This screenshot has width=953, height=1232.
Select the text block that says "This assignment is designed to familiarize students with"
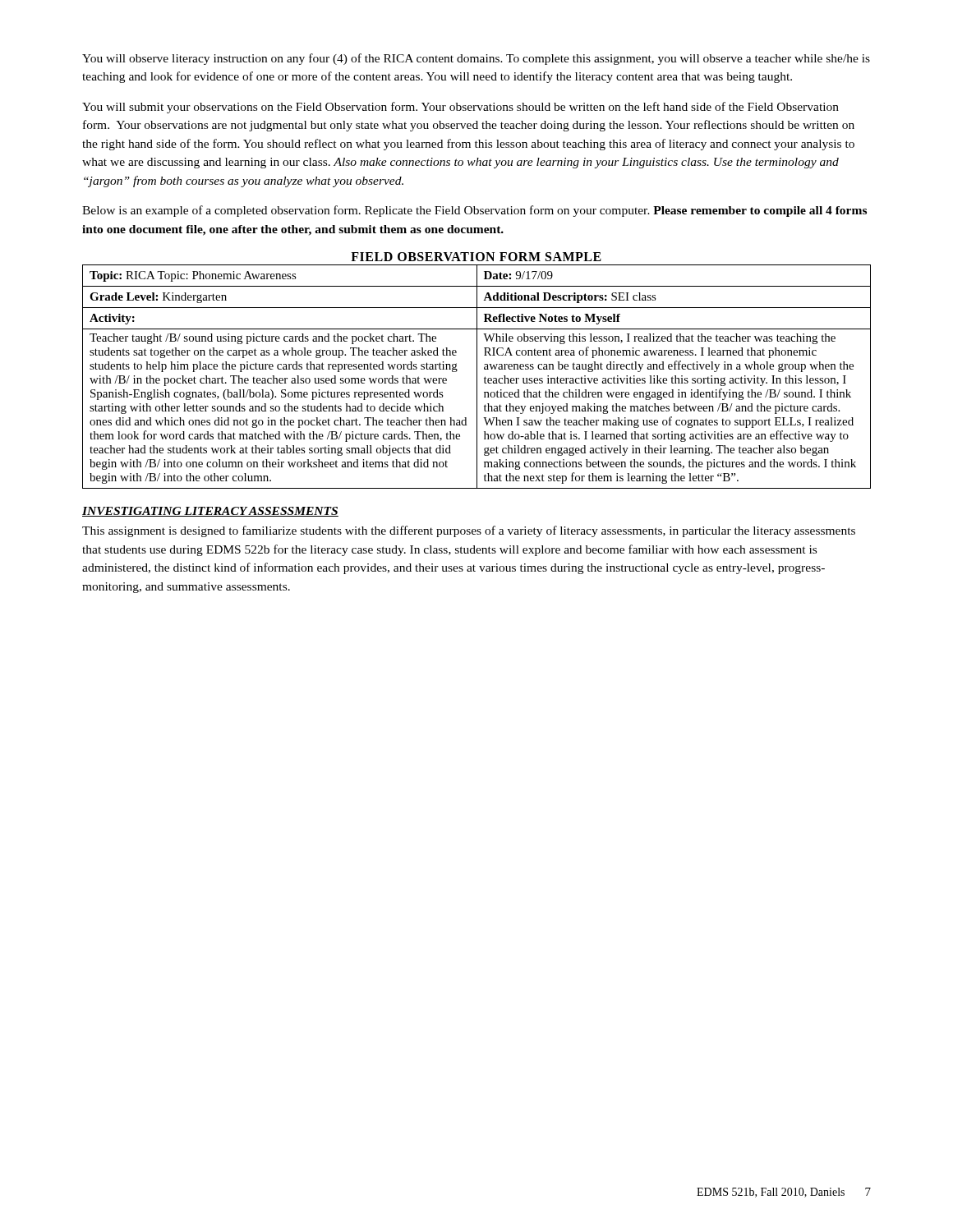[x=469, y=558]
